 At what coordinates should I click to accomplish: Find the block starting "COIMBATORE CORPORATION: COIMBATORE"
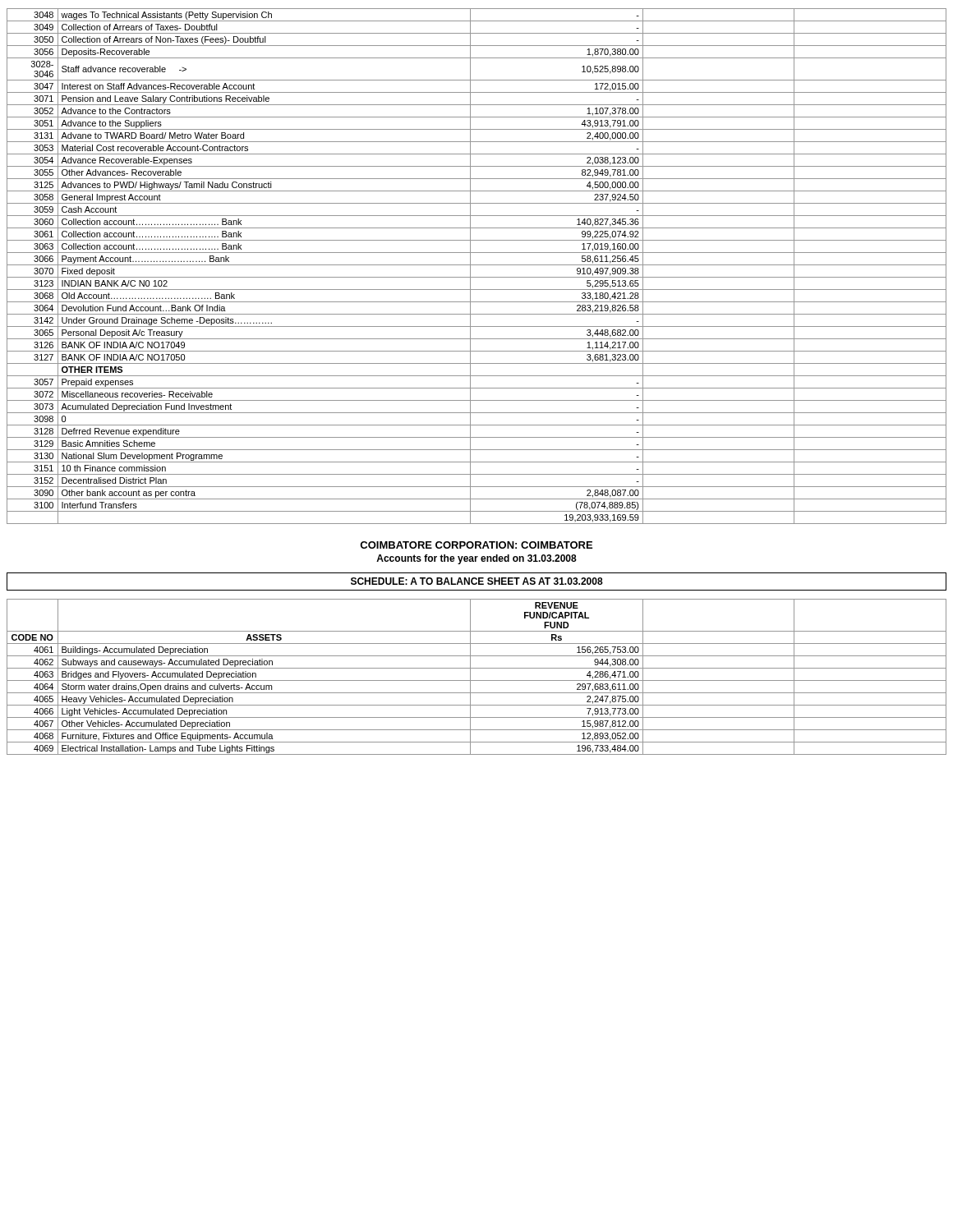tap(476, 545)
